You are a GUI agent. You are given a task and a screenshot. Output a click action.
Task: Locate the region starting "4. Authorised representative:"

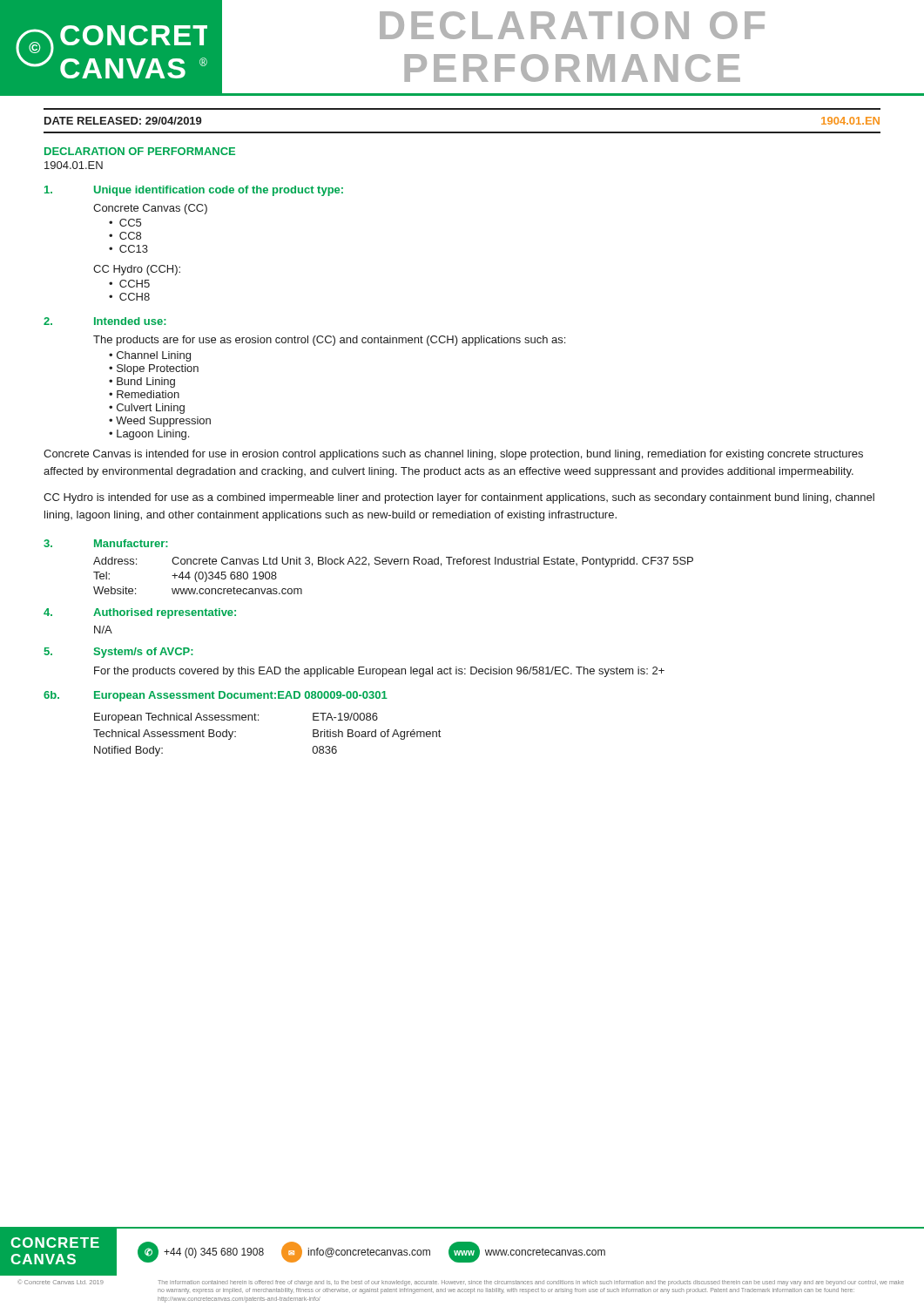coord(140,612)
